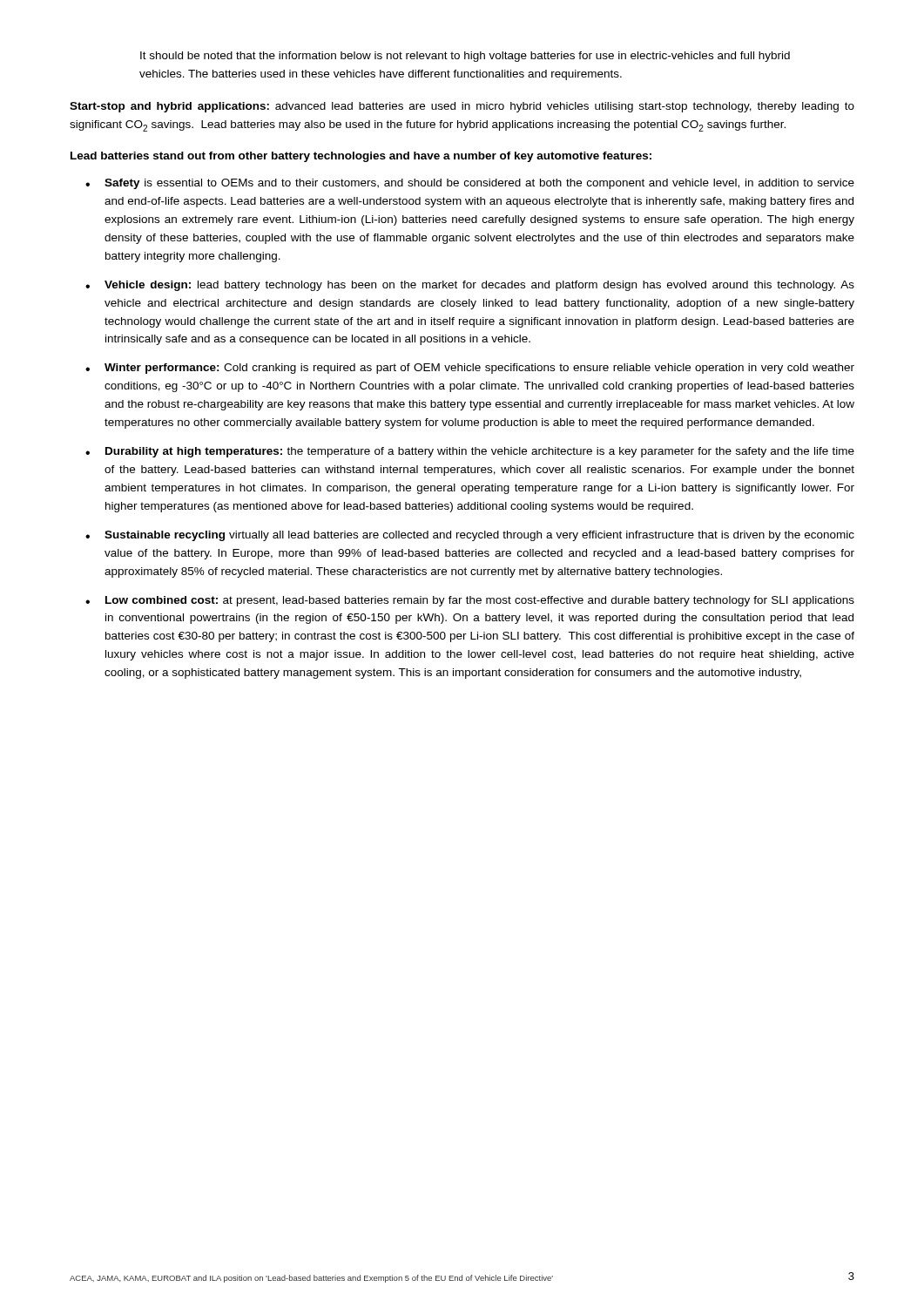Locate the block of text that opens with "Winter performance: Cold cranking is required as"
Viewport: 924px width, 1307px height.
tap(479, 395)
